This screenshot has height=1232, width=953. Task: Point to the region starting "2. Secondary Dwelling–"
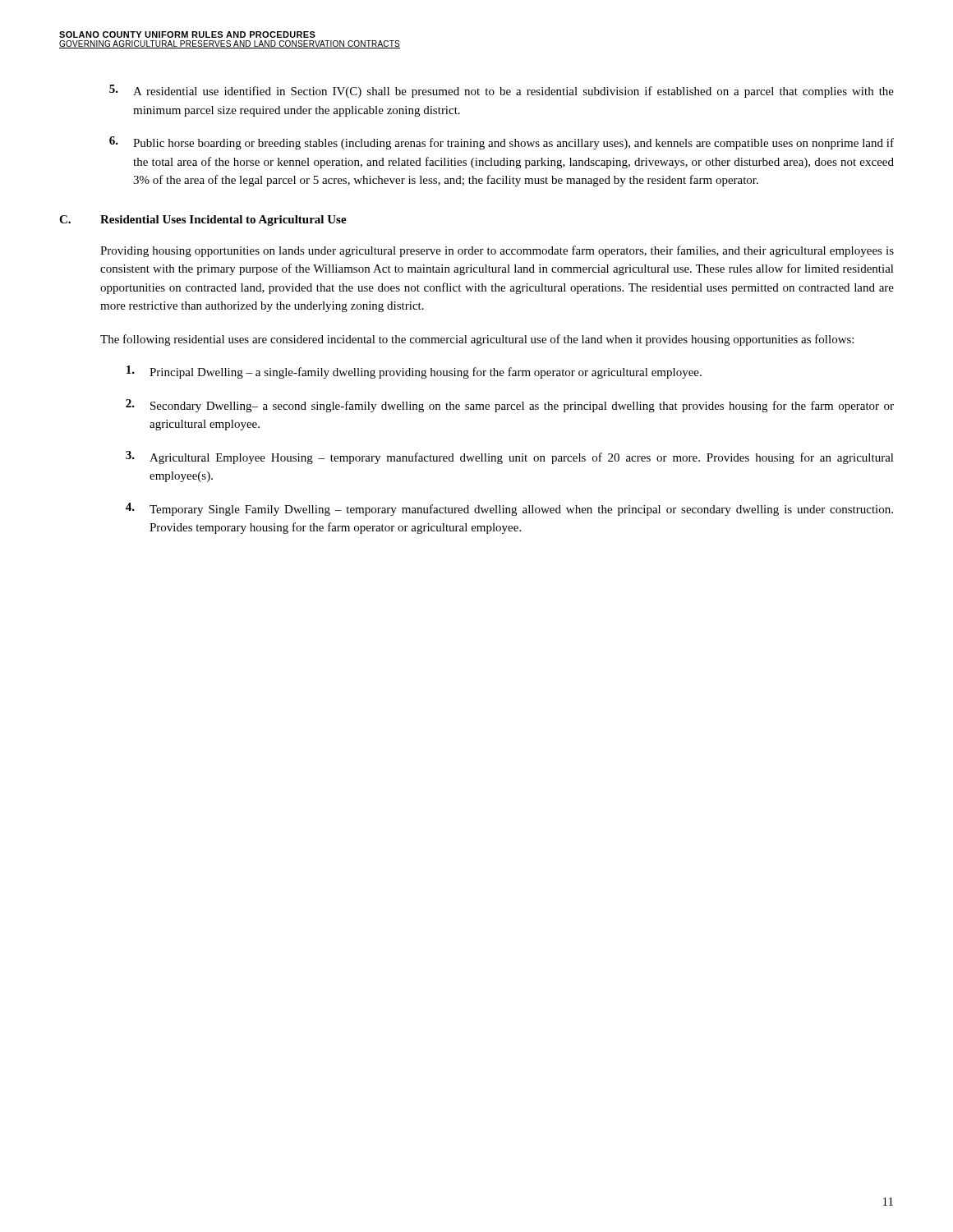[497, 415]
